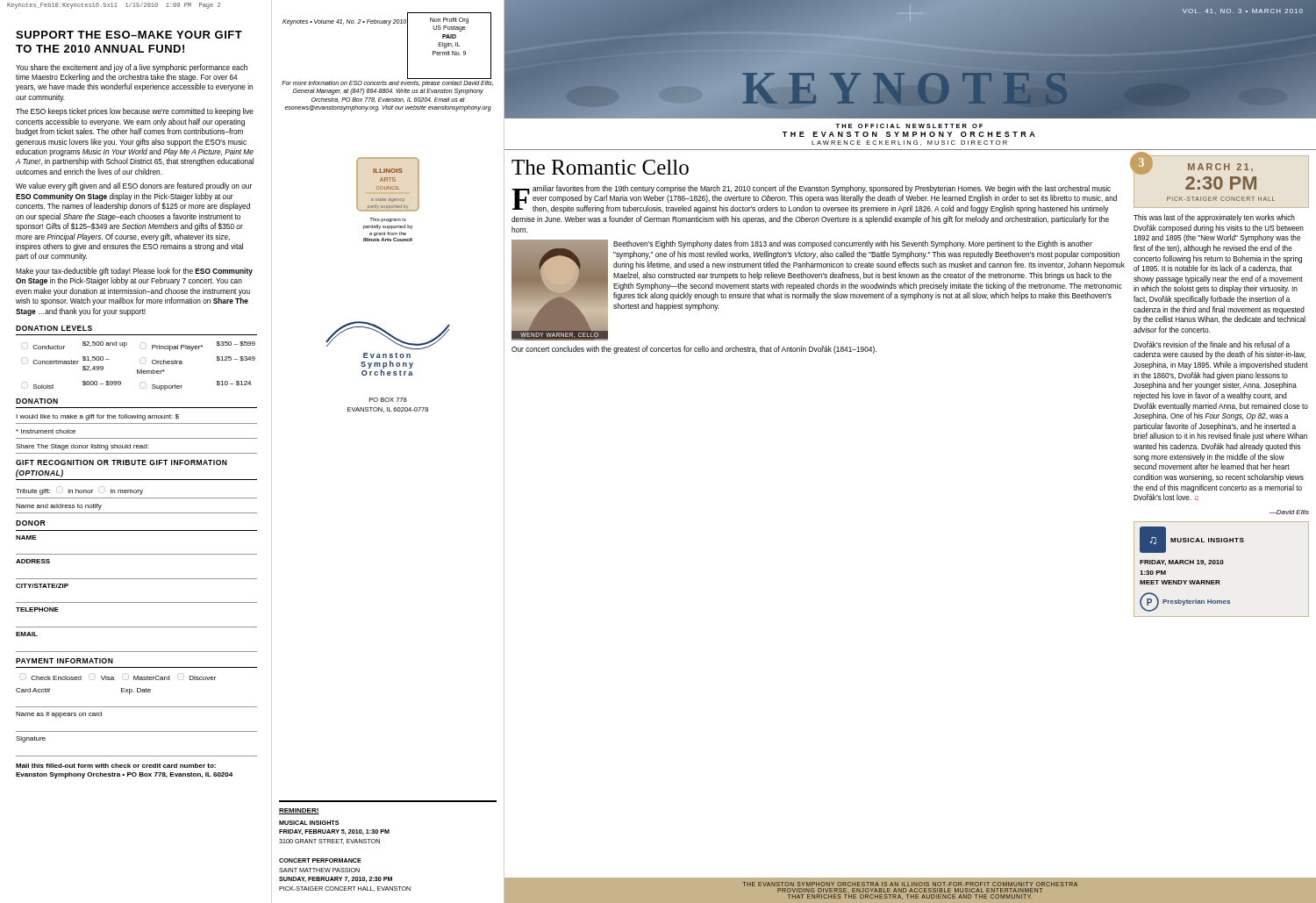Find the passage starting "The Romantic Cello"
The height and width of the screenshot is (903, 1316).
(600, 167)
